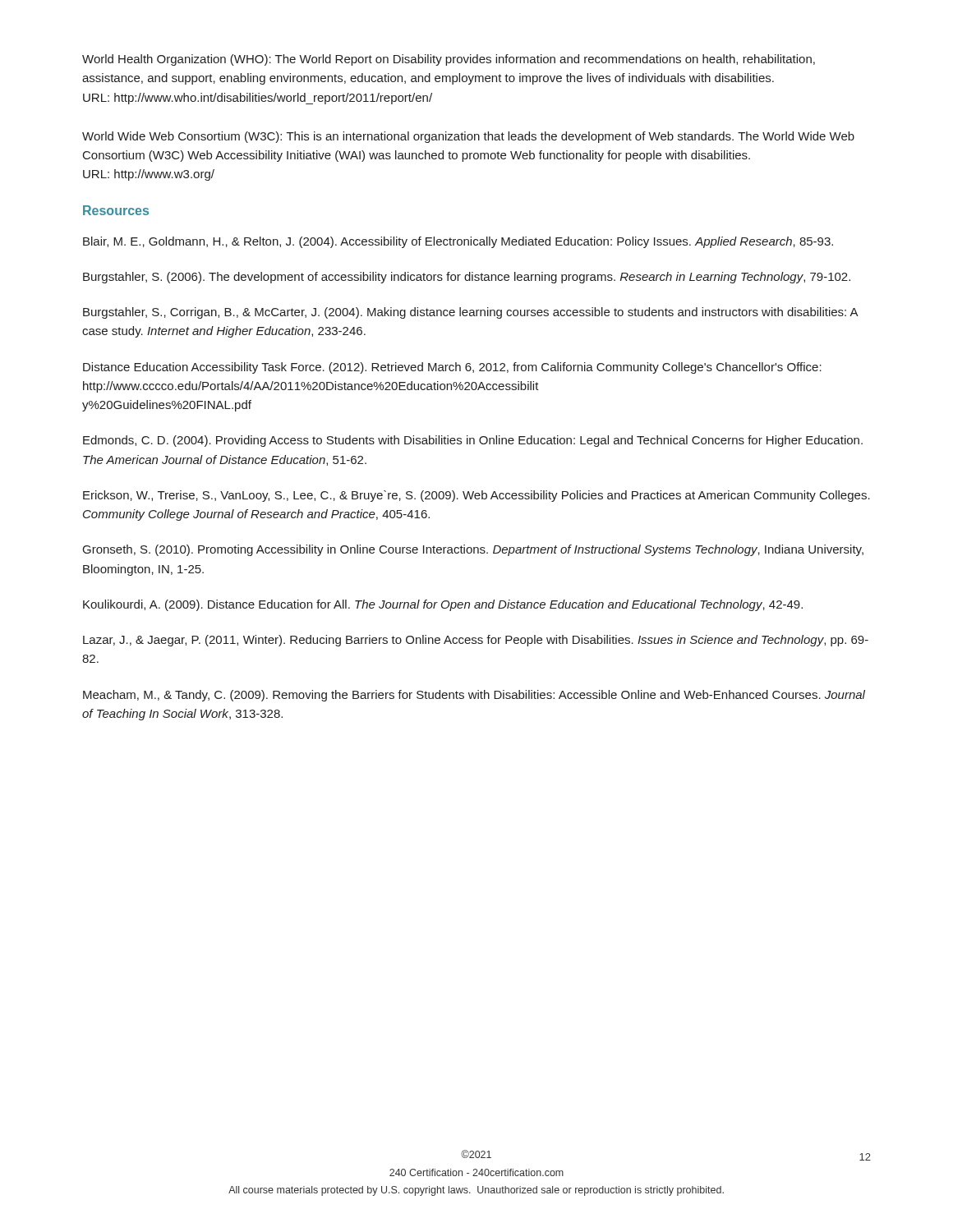Find the block on this page that starts "Gronseth, S. (2010)."
This screenshot has height=1232, width=953.
pos(473,559)
